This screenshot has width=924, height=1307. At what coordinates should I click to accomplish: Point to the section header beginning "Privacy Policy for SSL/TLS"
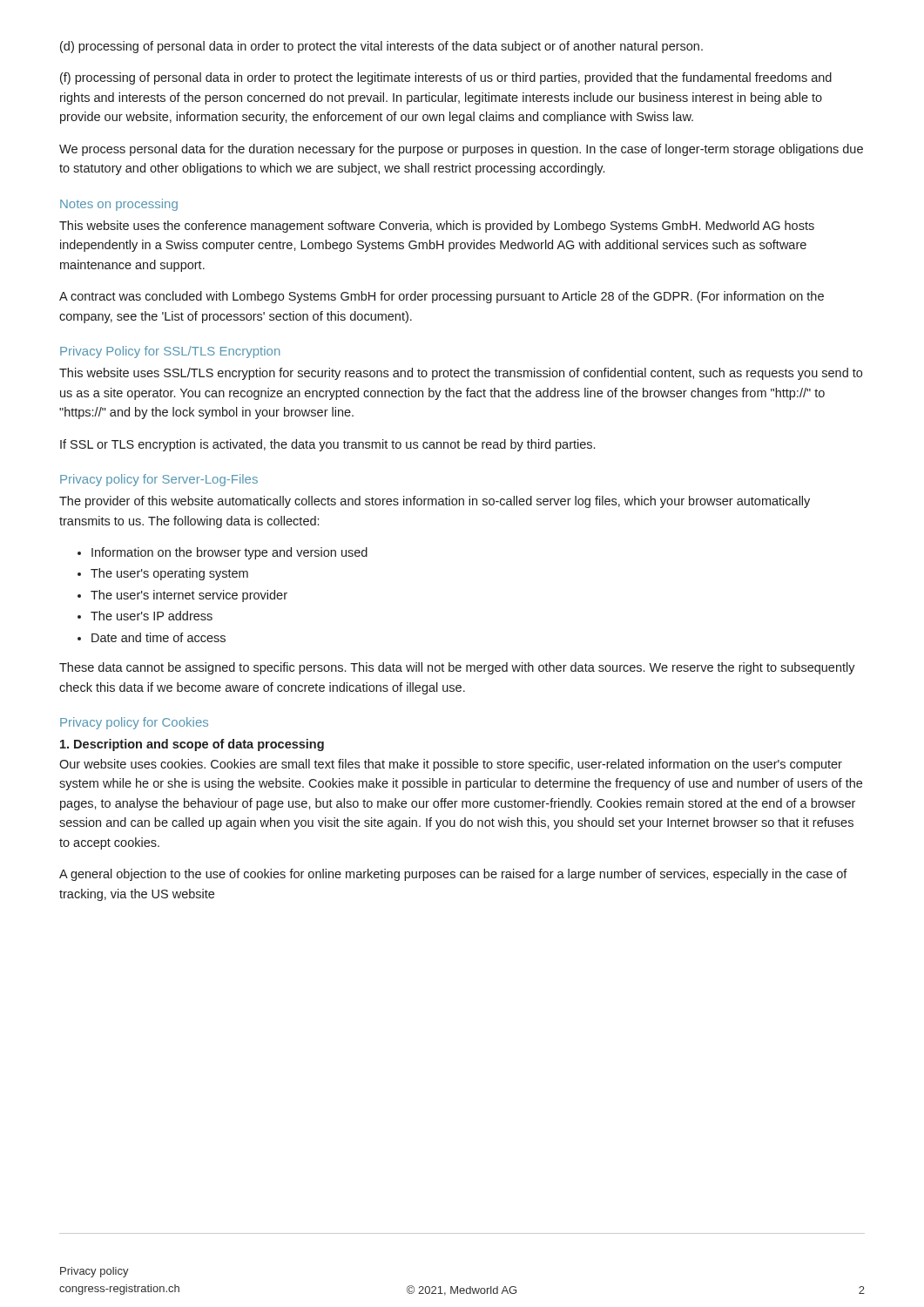pos(170,351)
